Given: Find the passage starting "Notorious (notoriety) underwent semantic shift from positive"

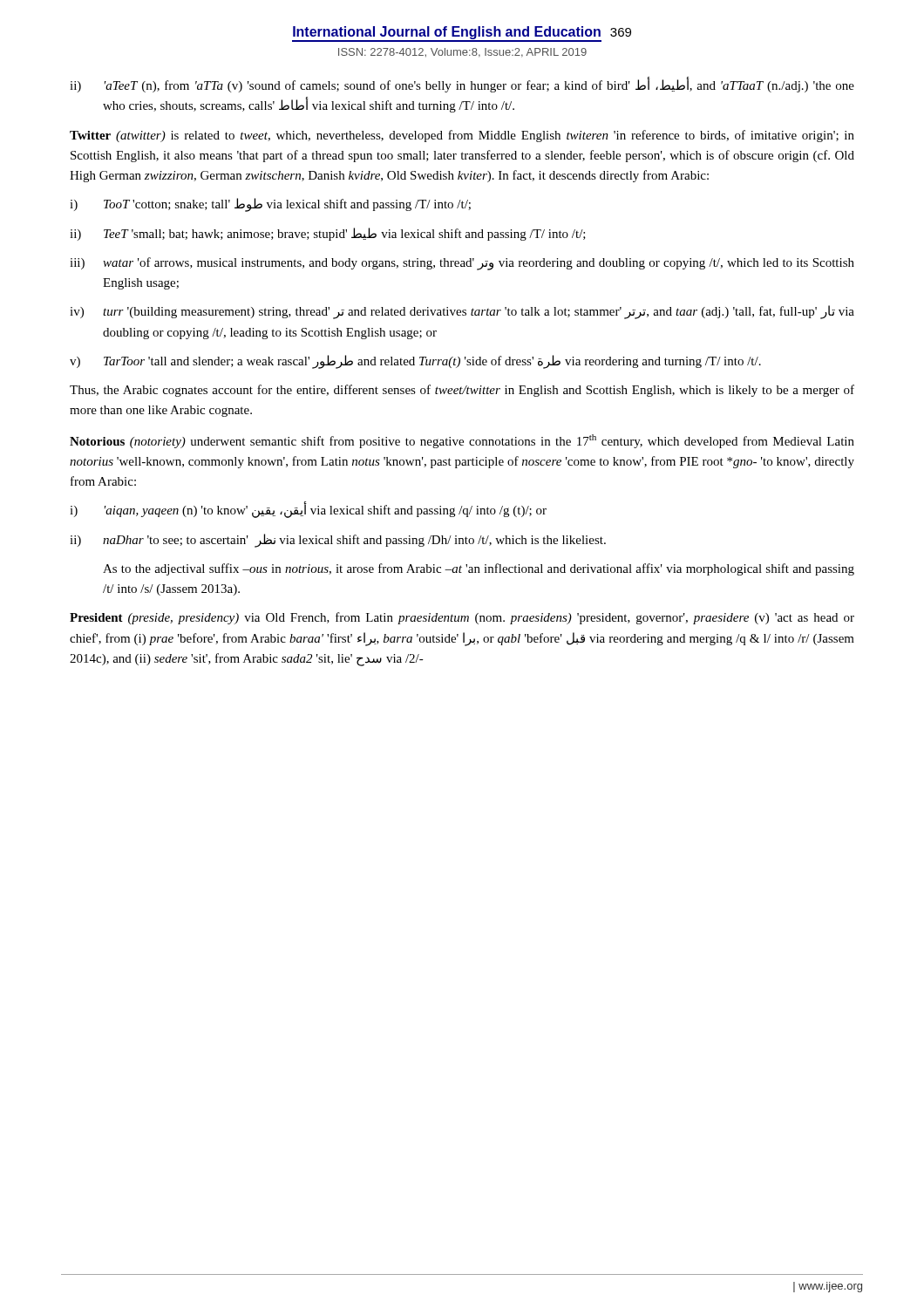Looking at the screenshot, I should [x=462, y=460].
